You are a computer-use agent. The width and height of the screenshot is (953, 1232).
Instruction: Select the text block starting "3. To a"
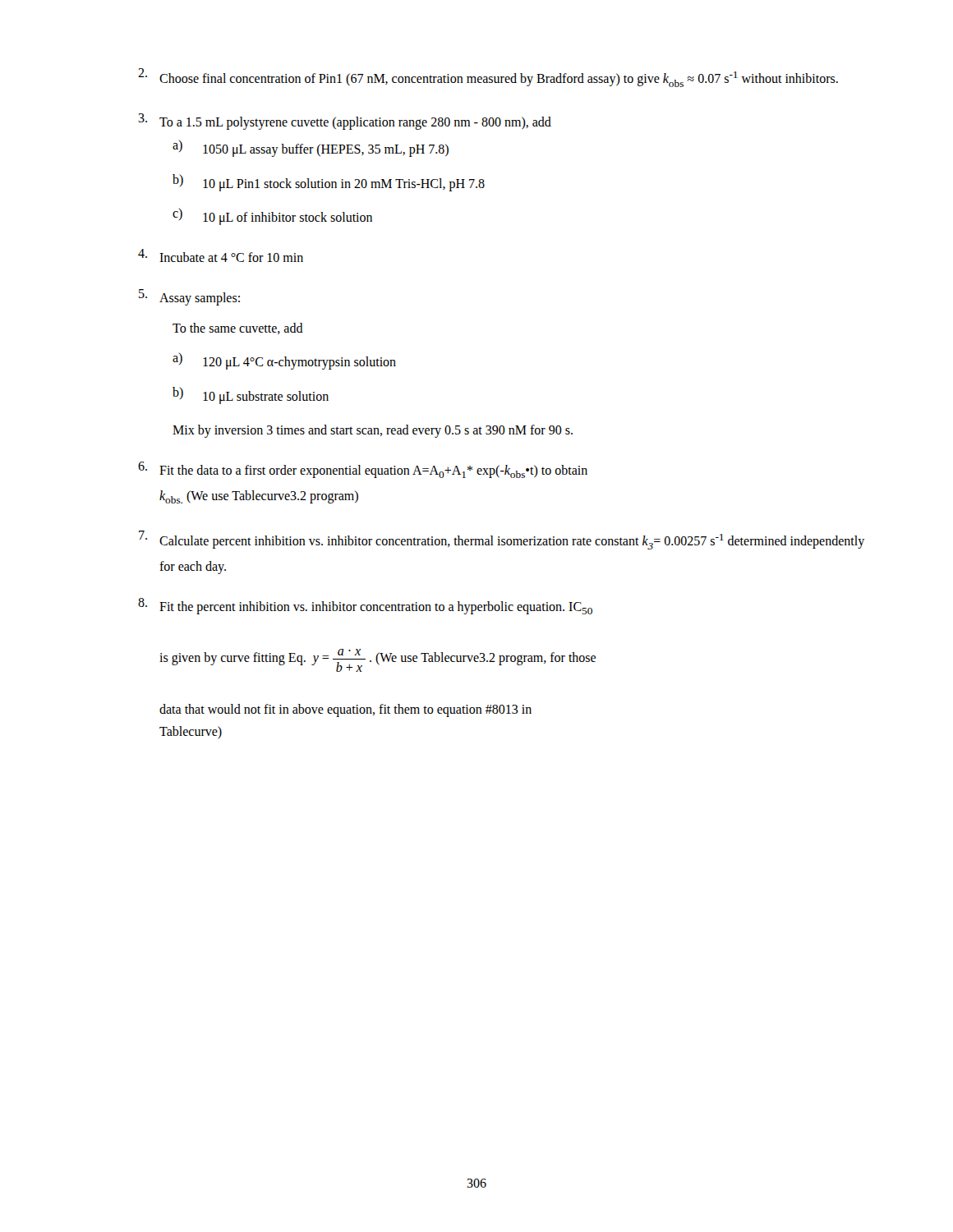(489, 122)
